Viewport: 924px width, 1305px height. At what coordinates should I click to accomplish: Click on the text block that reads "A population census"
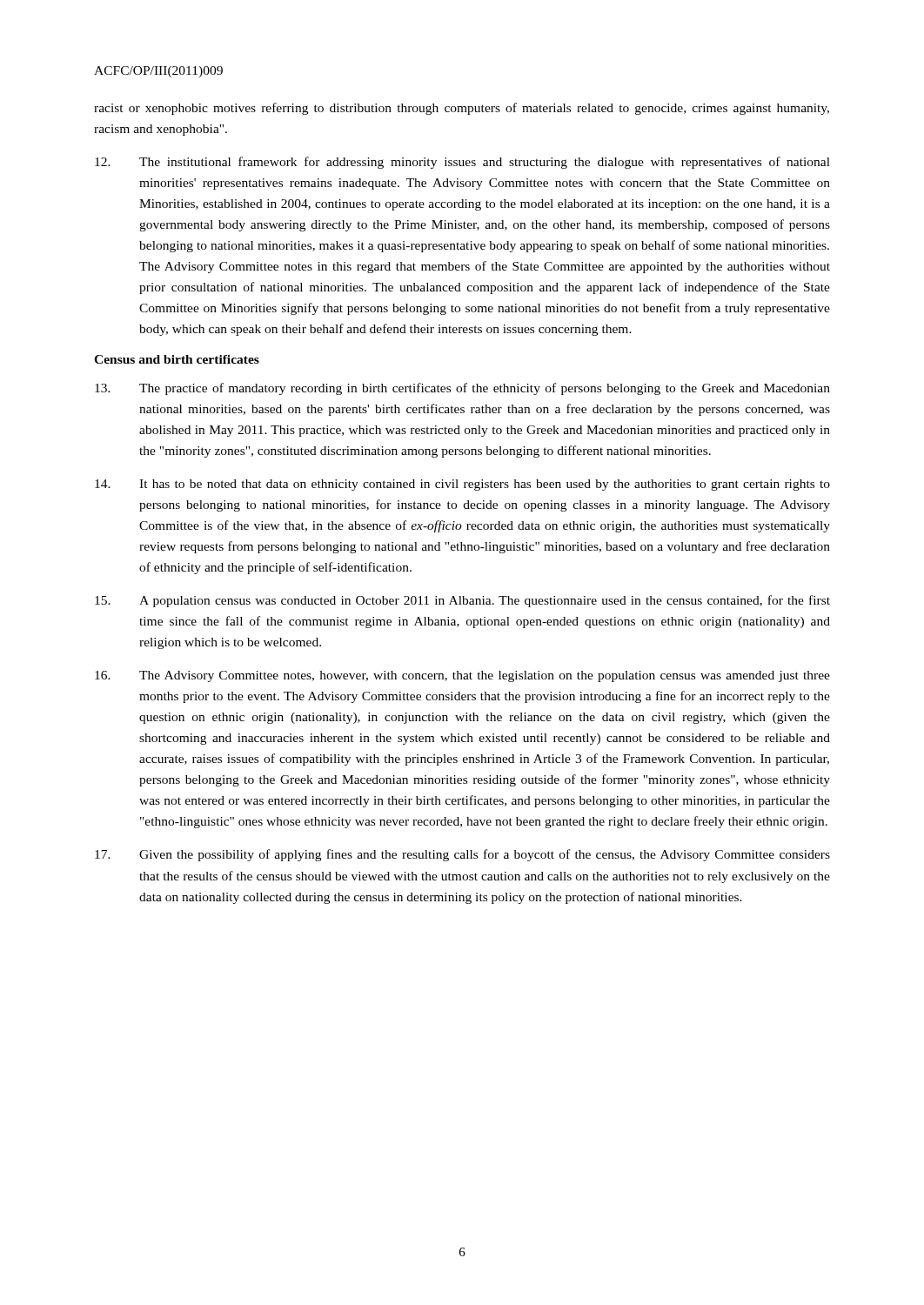pyautogui.click(x=462, y=621)
